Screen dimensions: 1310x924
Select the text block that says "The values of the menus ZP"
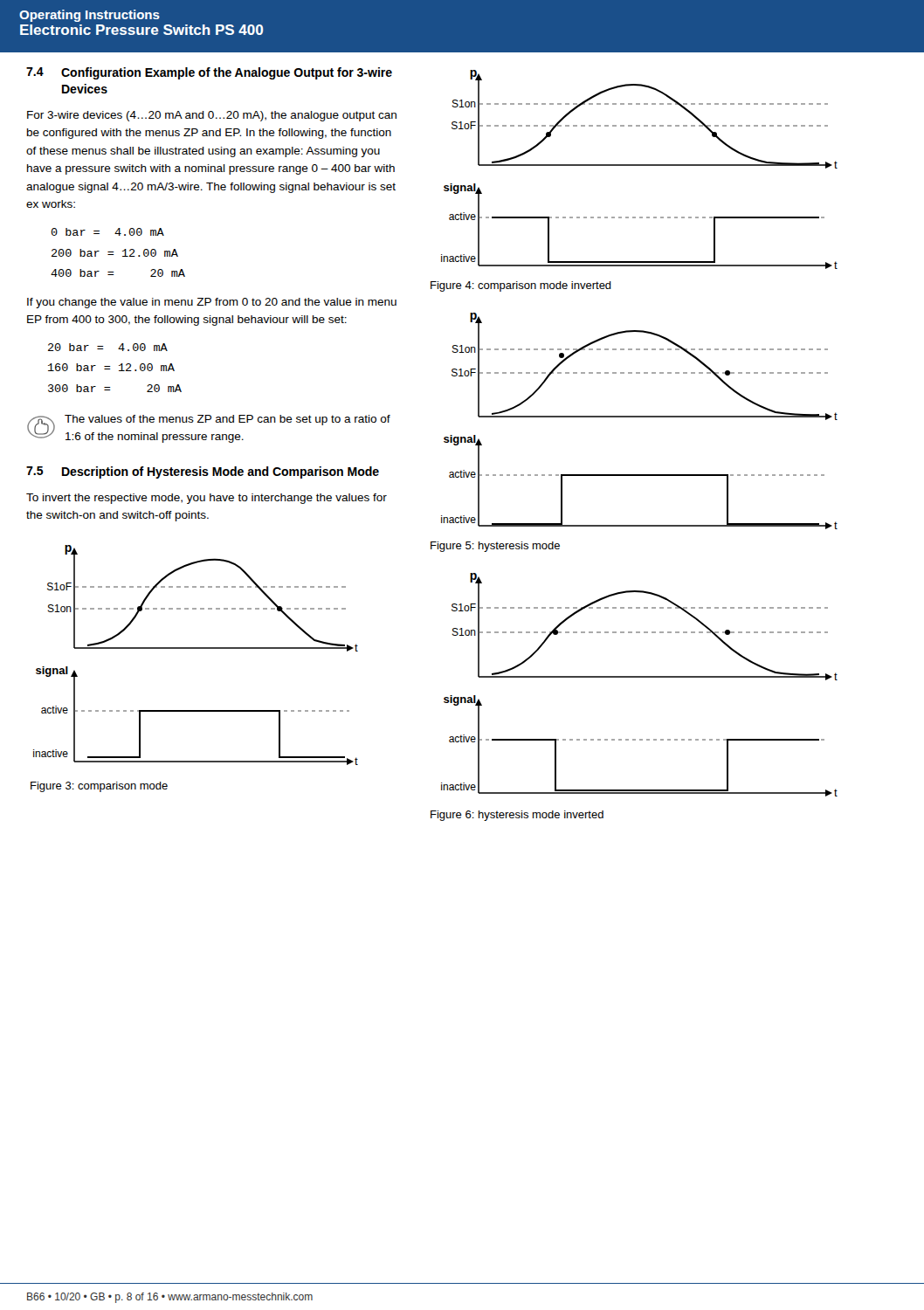coord(214,428)
